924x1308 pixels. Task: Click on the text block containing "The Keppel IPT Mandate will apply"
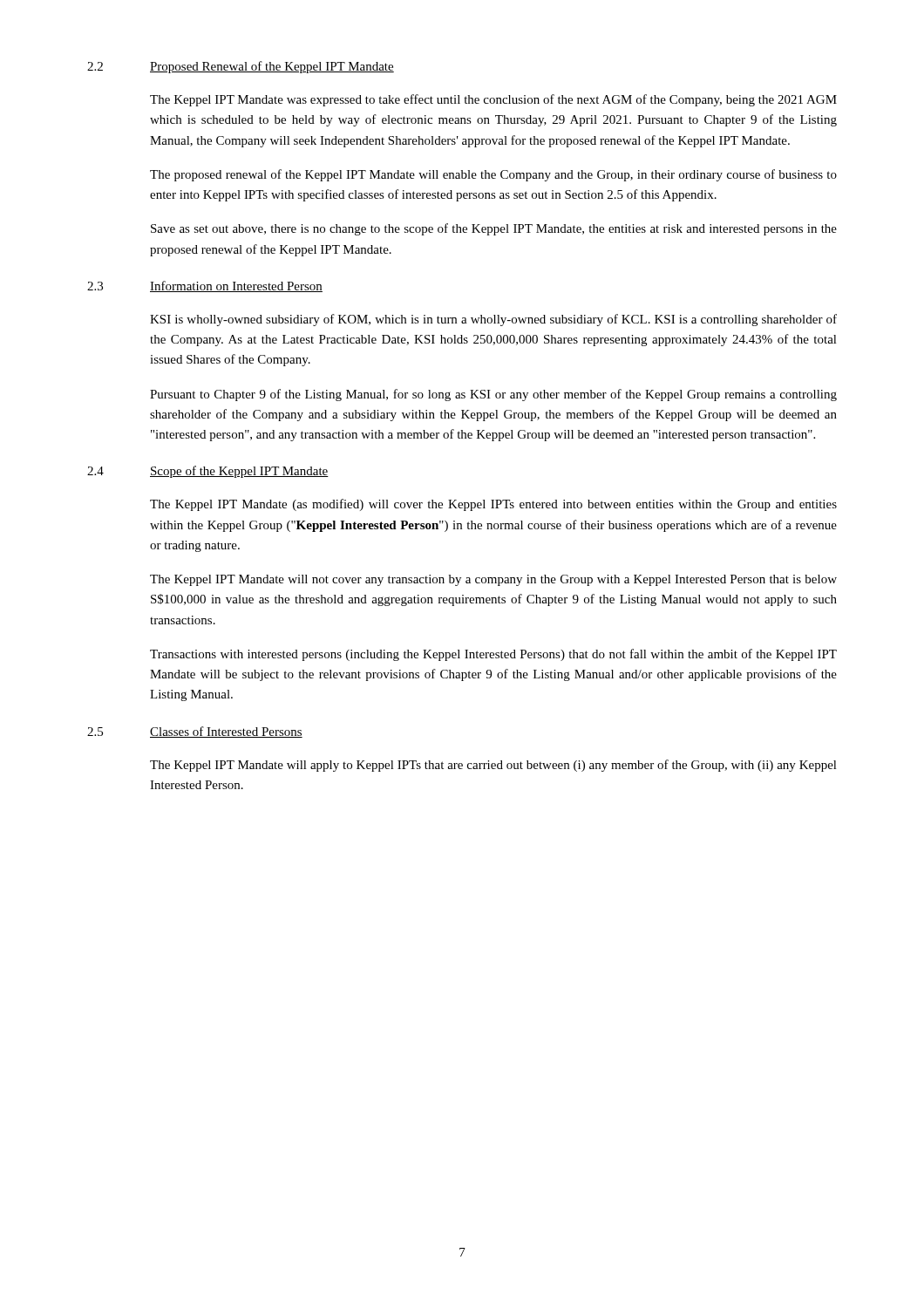click(x=493, y=774)
